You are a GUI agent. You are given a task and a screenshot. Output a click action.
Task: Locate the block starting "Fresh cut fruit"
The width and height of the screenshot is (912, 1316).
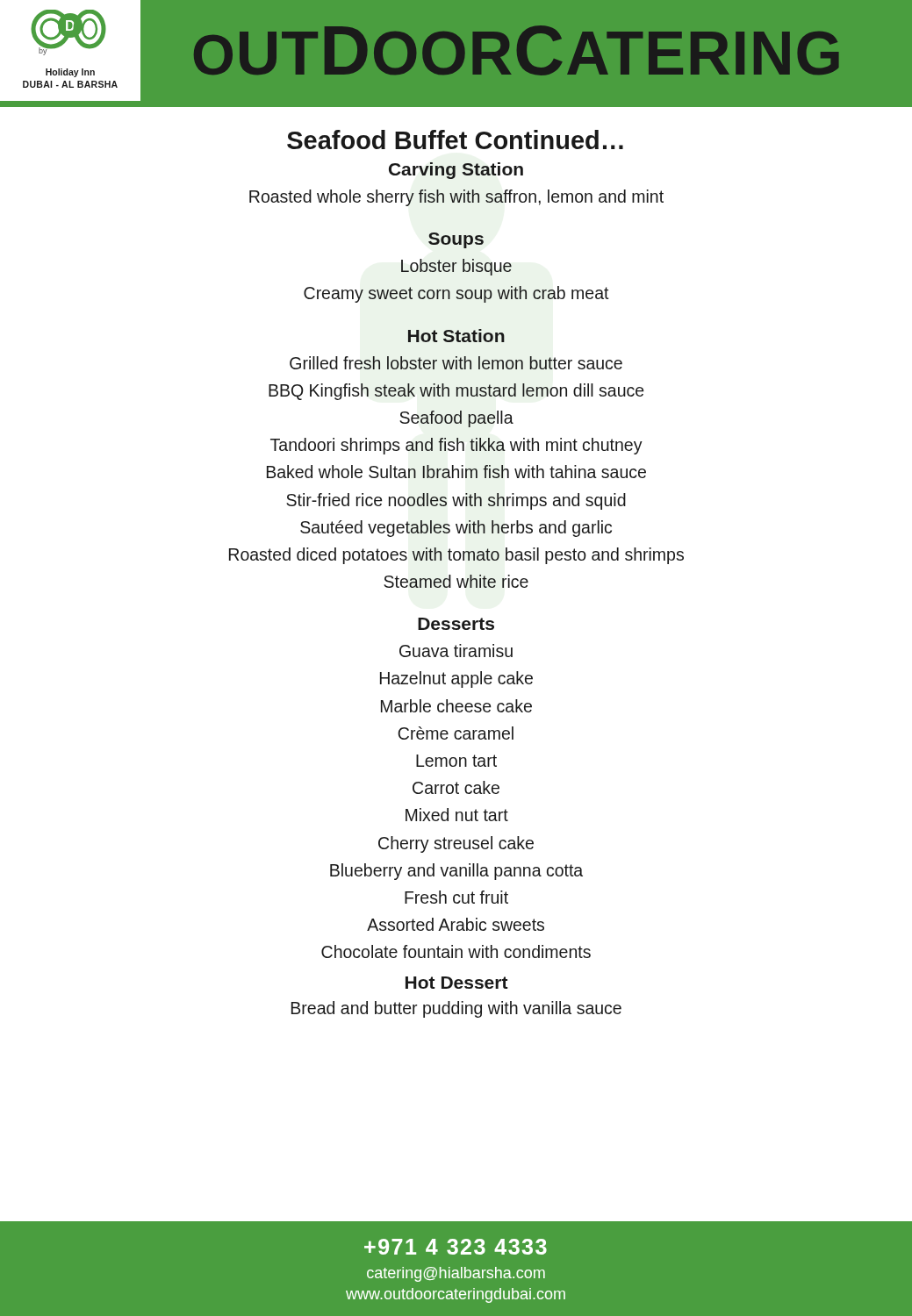456,897
